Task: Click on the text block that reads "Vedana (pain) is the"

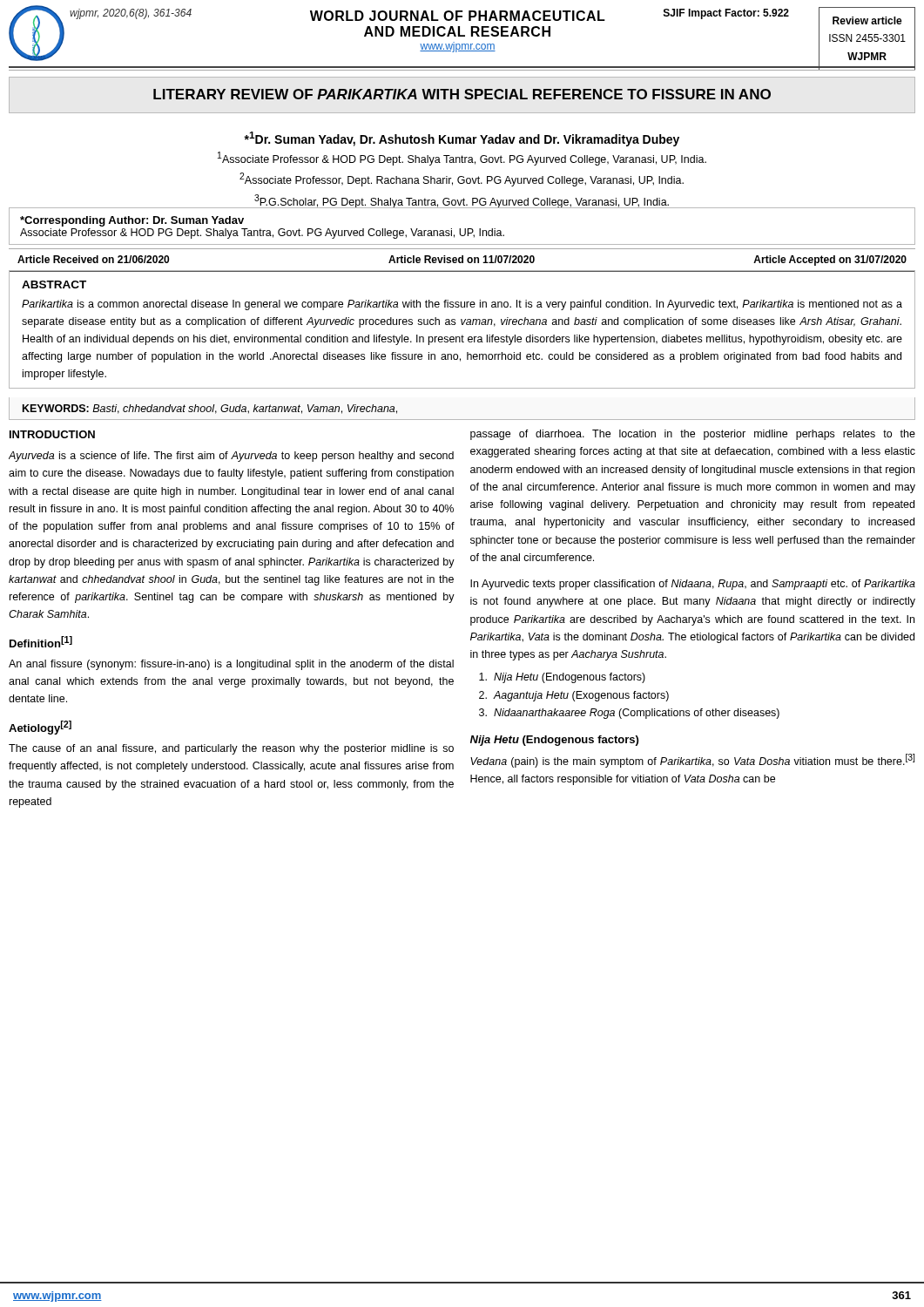Action: click(693, 769)
